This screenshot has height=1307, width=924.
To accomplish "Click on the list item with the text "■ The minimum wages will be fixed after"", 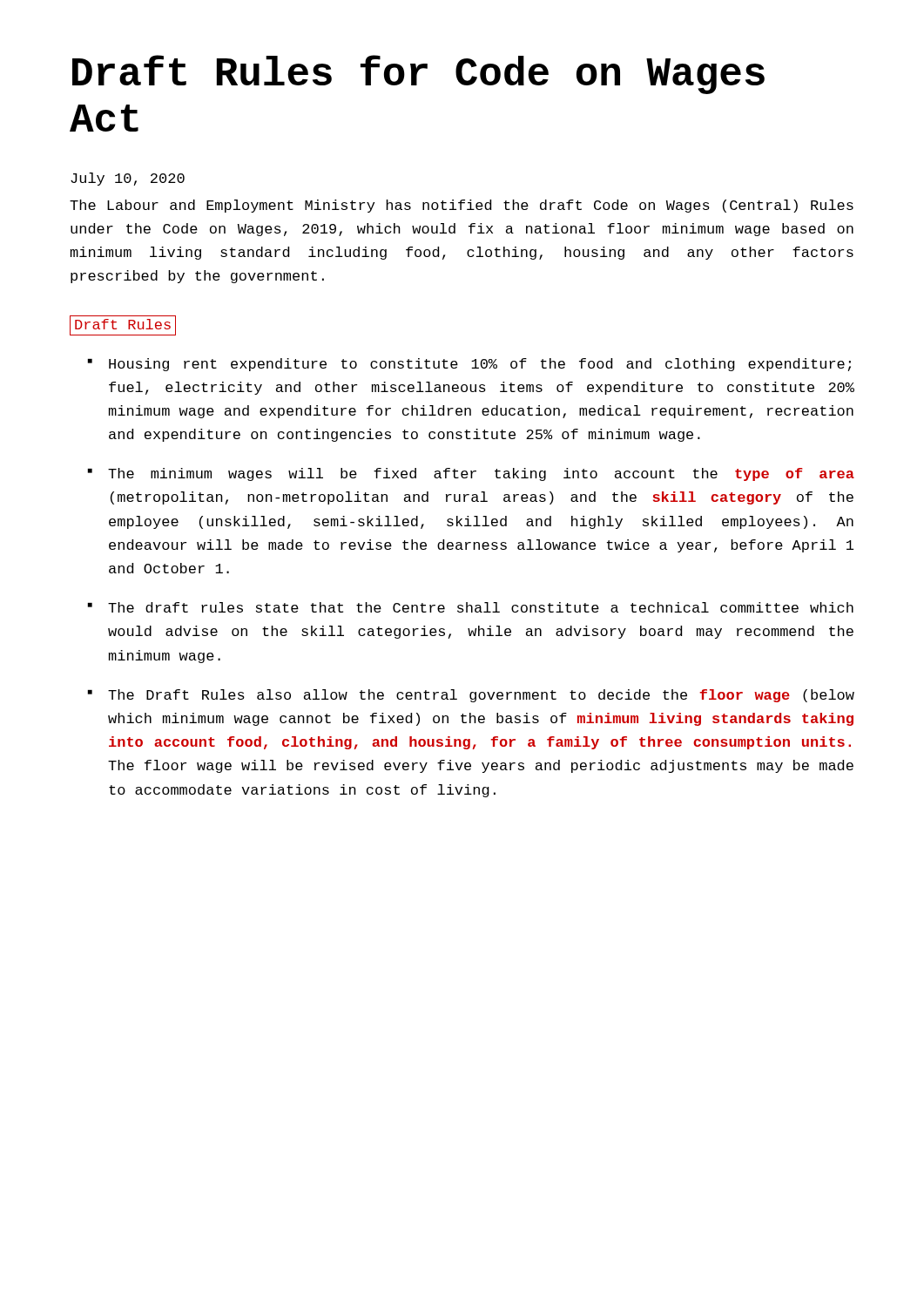I will (x=471, y=522).
